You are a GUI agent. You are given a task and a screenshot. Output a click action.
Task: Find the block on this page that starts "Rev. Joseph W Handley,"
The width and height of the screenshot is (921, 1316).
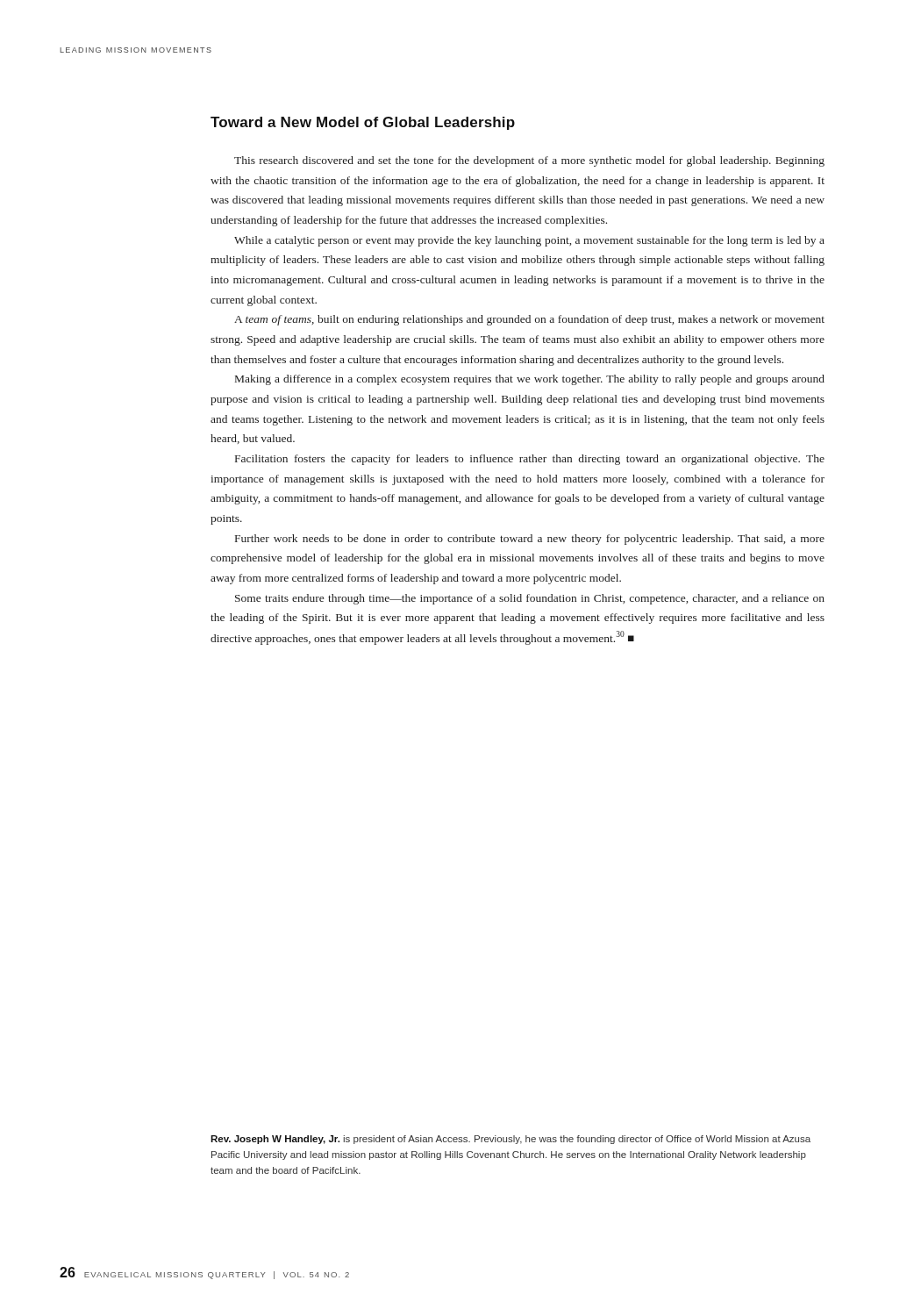[511, 1154]
